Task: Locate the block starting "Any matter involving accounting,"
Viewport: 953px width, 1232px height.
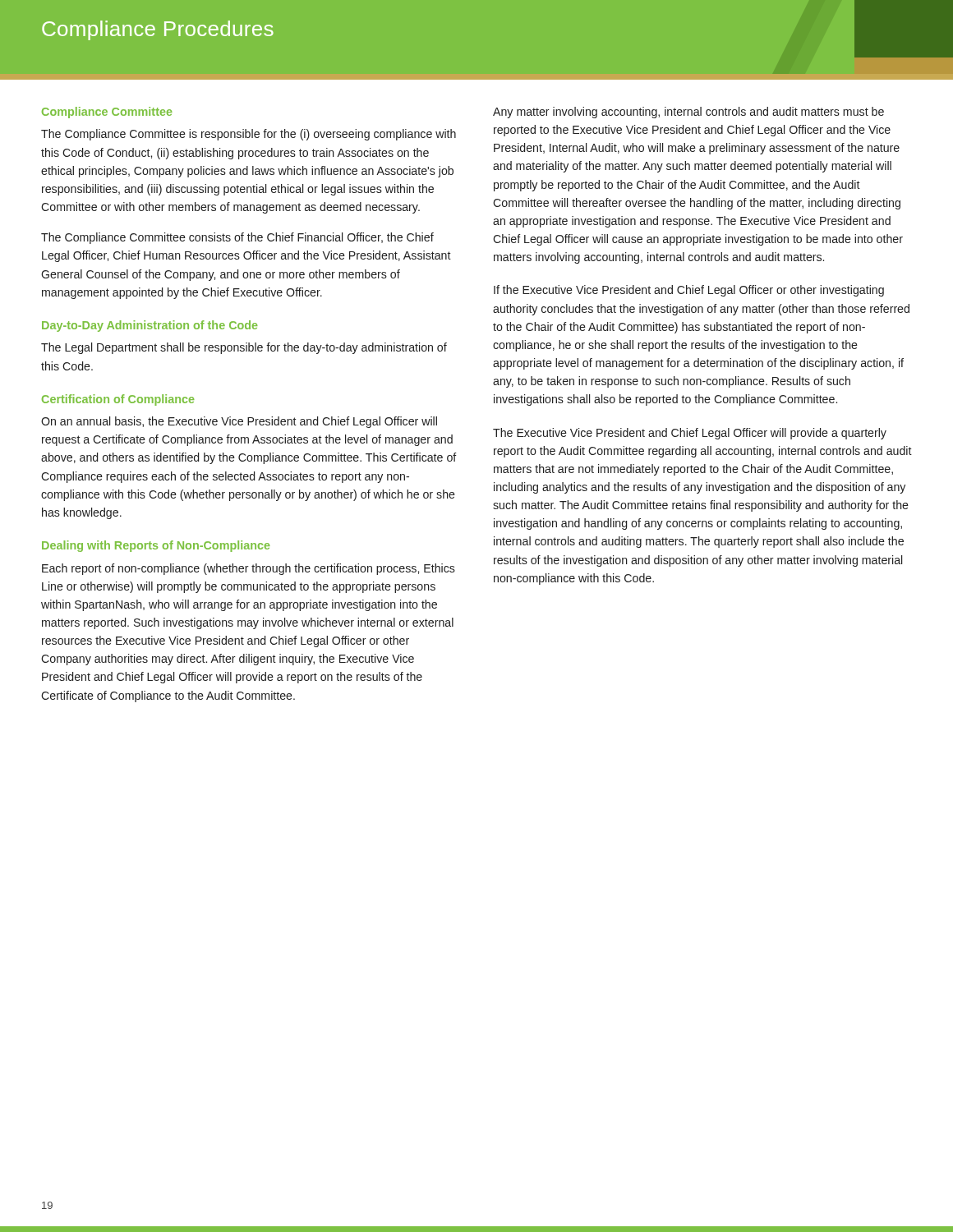Action: pyautogui.click(x=702, y=345)
